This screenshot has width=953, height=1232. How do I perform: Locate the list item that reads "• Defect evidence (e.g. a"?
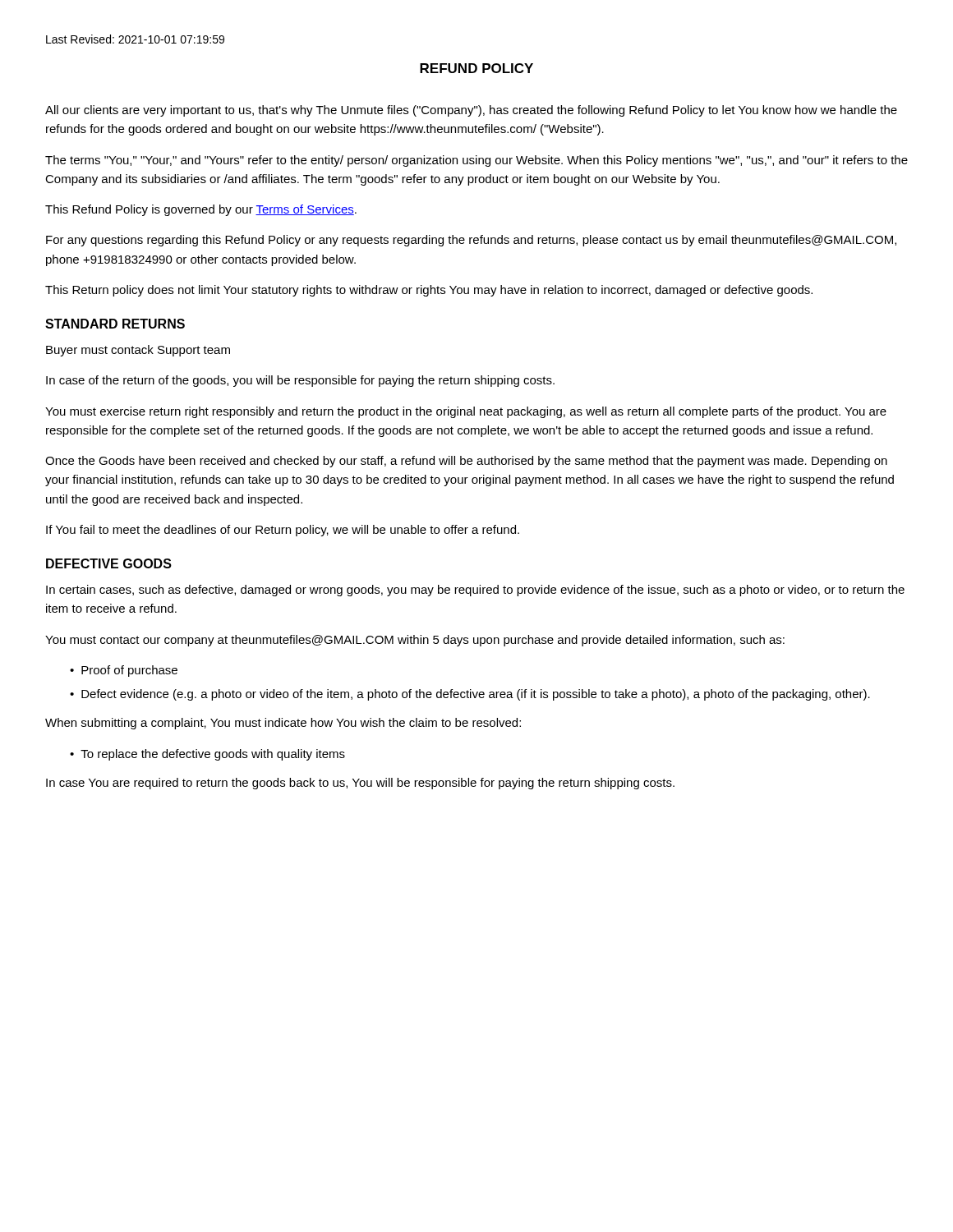[x=470, y=694]
